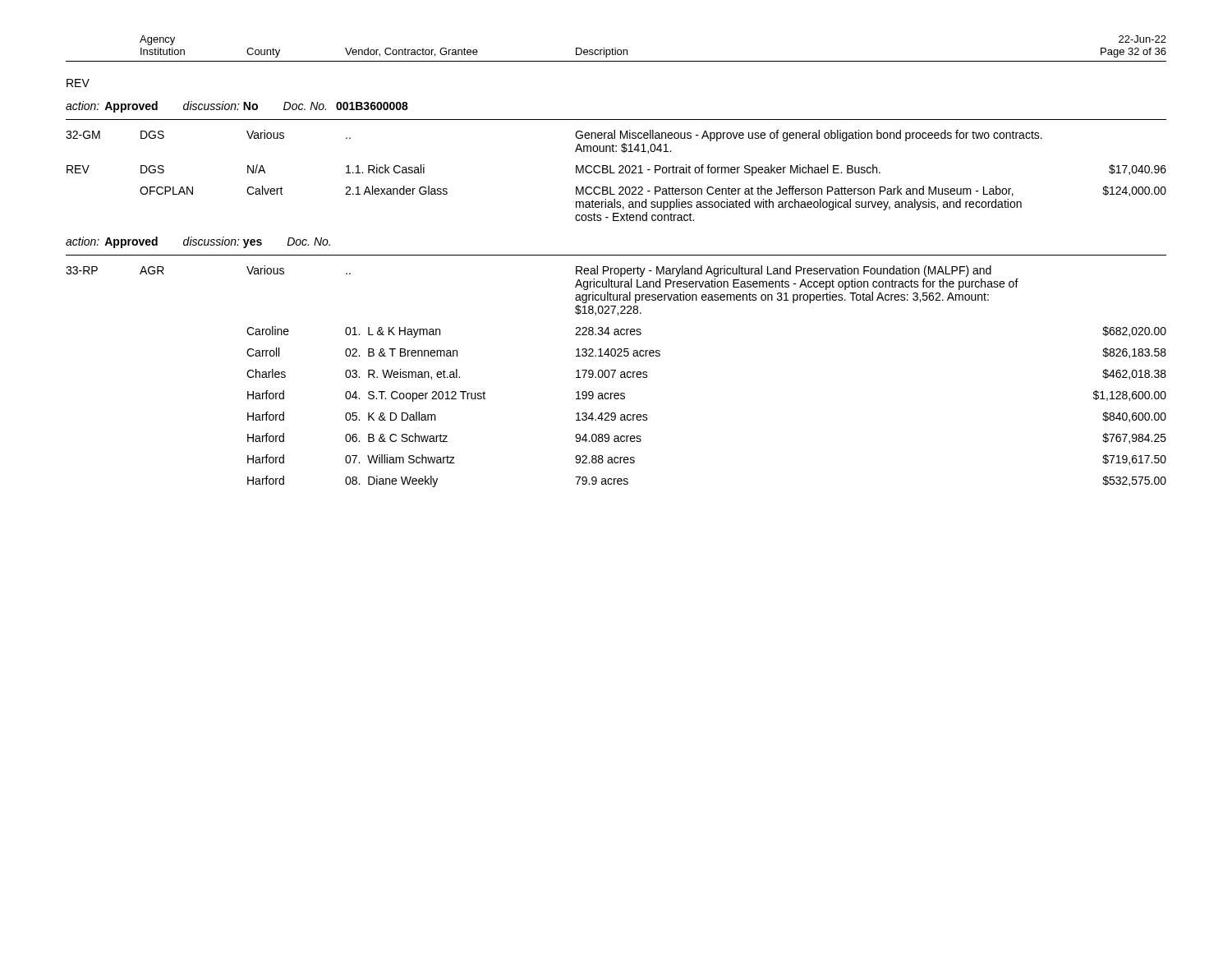Locate the text block with the text "action: Approved discussion: No"
This screenshot has width=1232, height=953.
coord(237,106)
